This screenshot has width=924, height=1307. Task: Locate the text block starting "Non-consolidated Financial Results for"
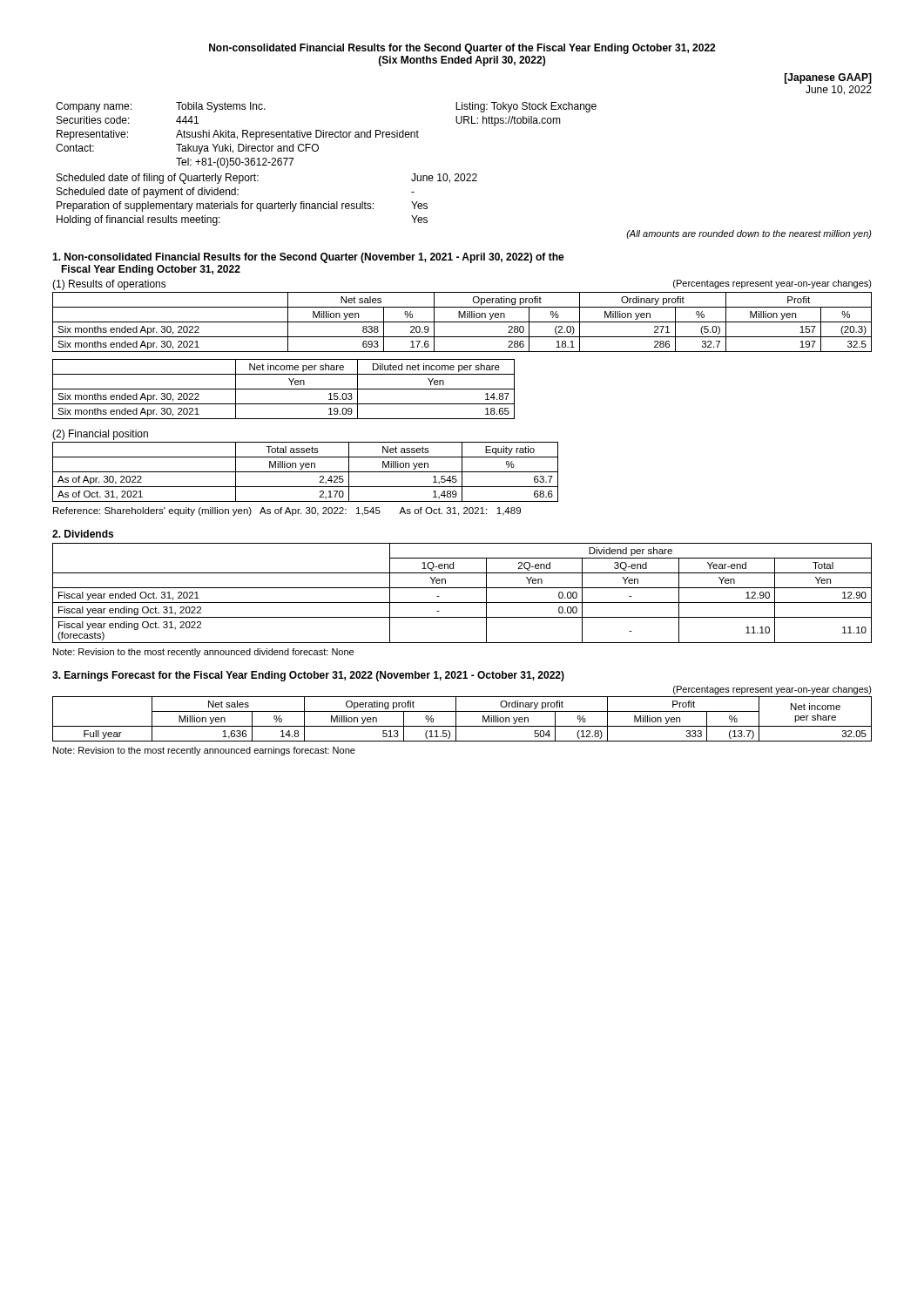coord(462,54)
